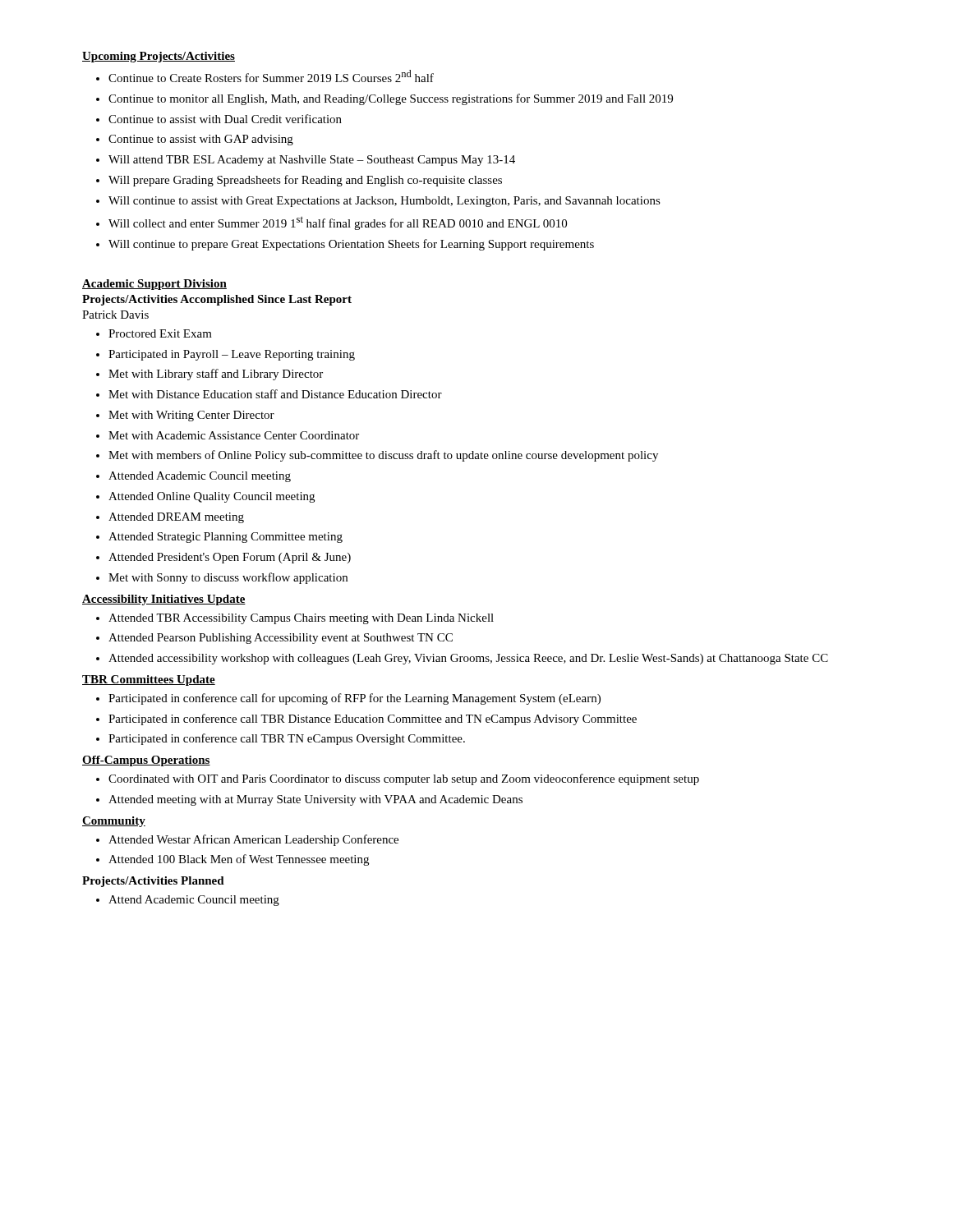Point to the block starting "Will attend TBR ESL"

pos(490,160)
